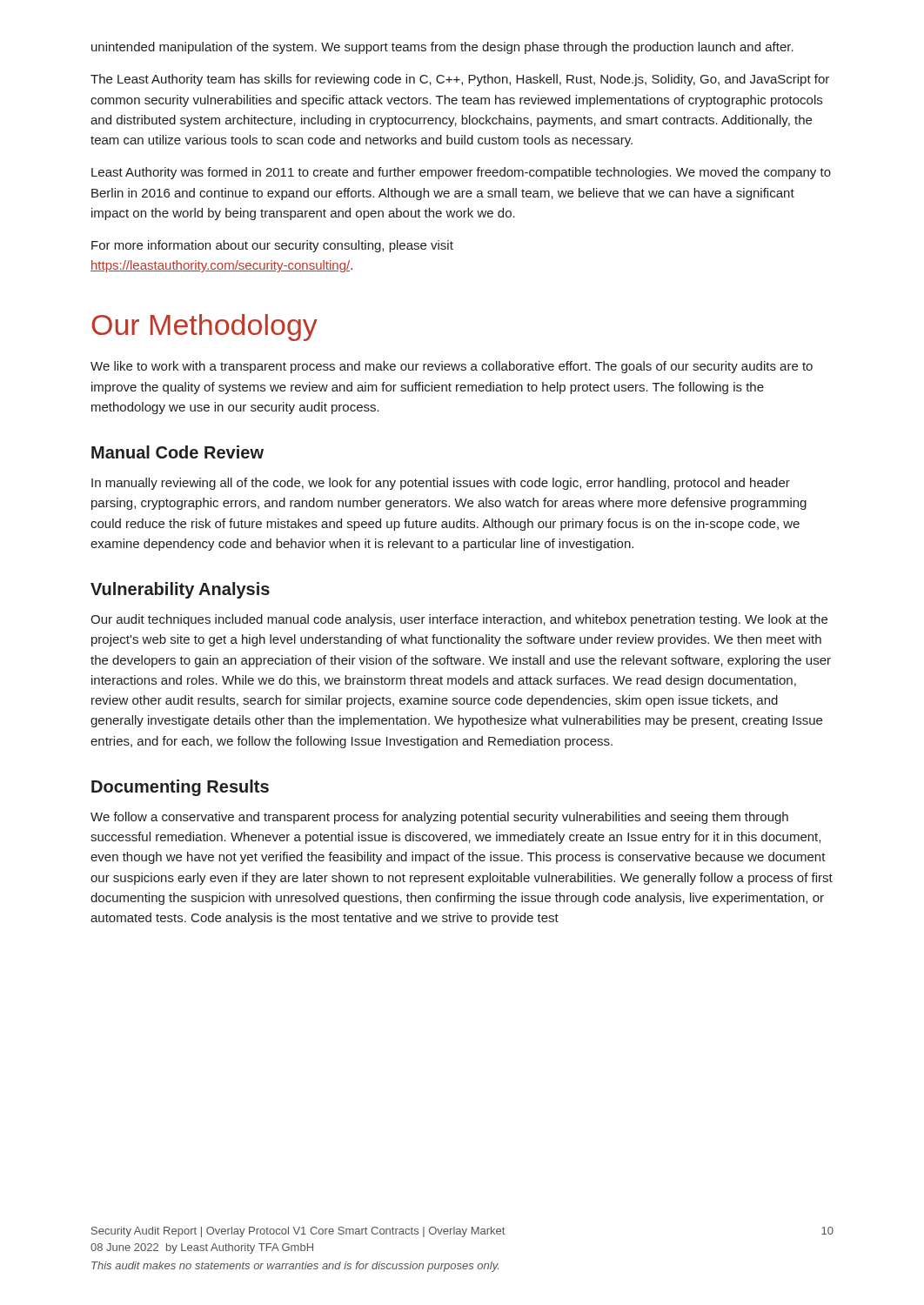Viewport: 924px width, 1305px height.
Task: Find the text starting "We like to work with a transparent process"
Action: pyautogui.click(x=462, y=386)
